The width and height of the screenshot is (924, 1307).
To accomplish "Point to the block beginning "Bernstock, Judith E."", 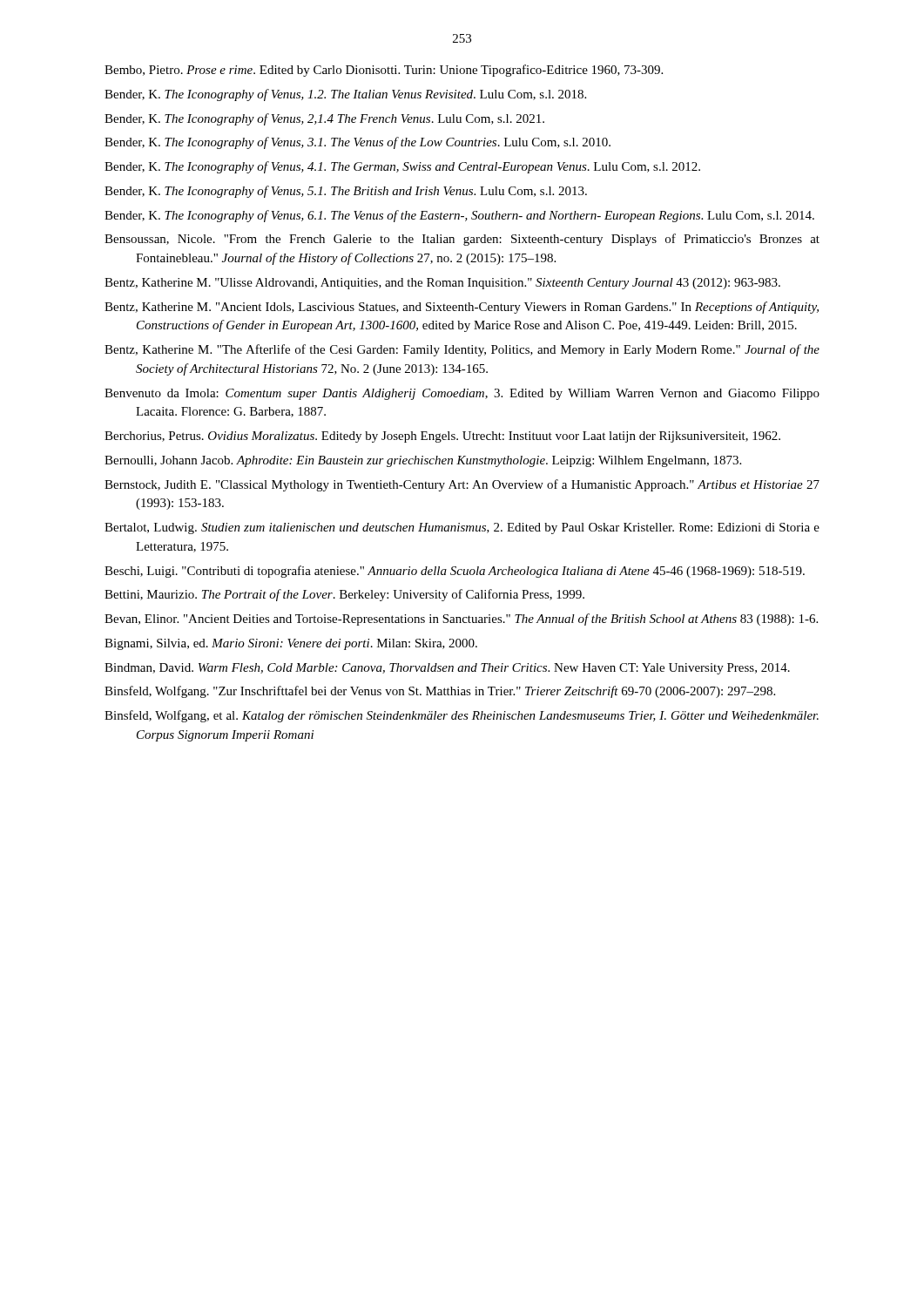I will click(x=462, y=494).
